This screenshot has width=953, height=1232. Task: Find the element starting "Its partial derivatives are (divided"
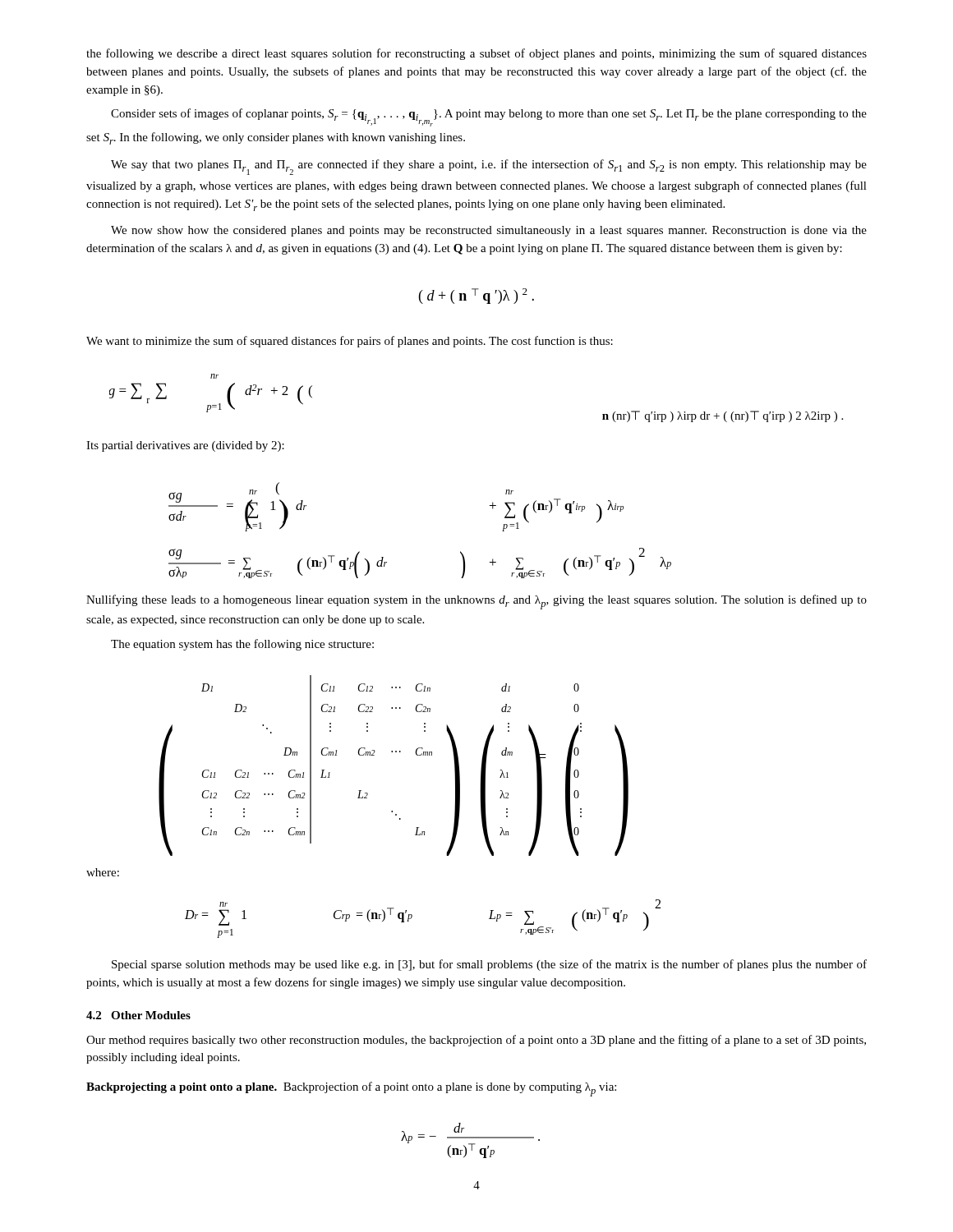point(185,446)
